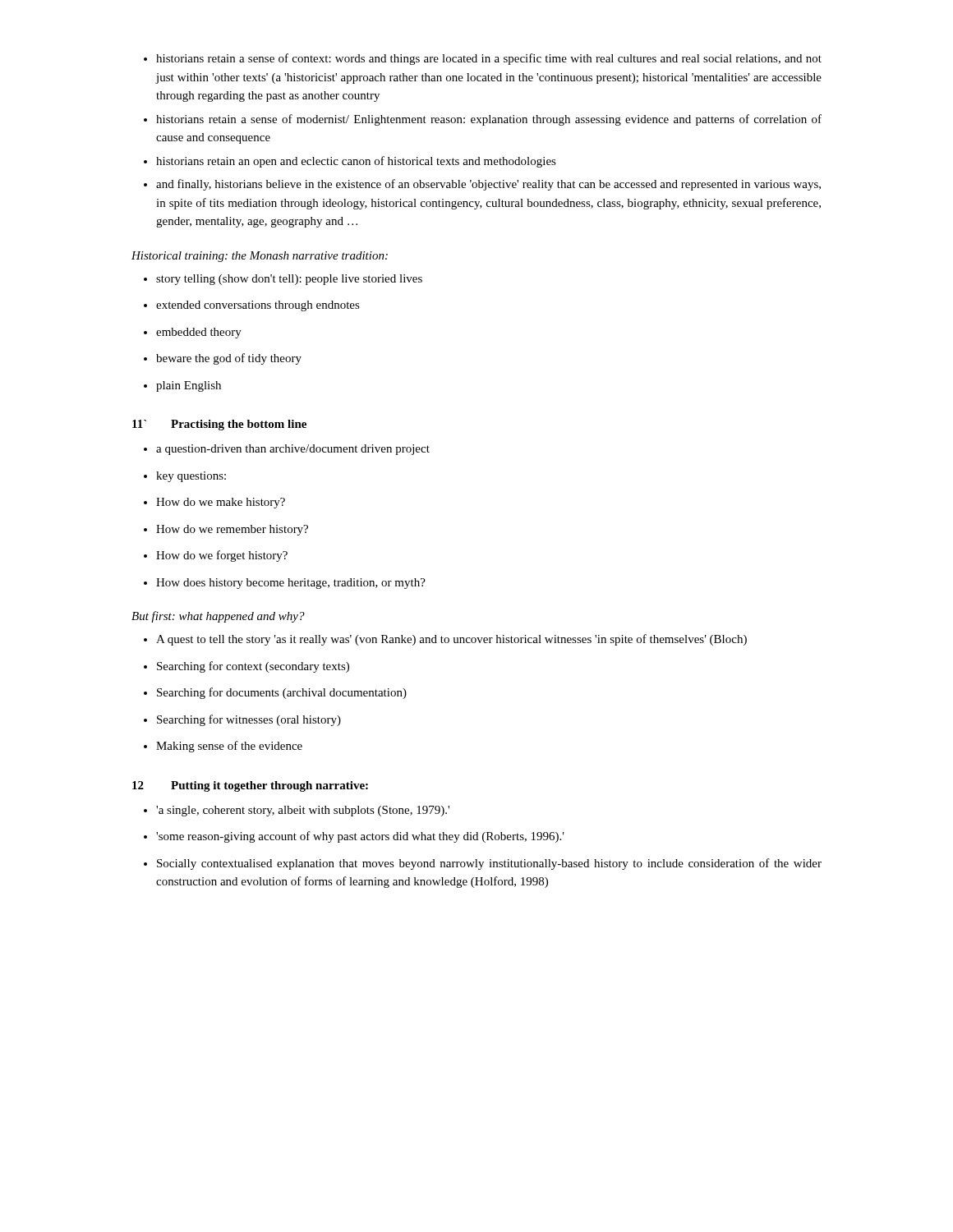
Task: Select the section header containing "But first: what"
Action: [x=218, y=616]
